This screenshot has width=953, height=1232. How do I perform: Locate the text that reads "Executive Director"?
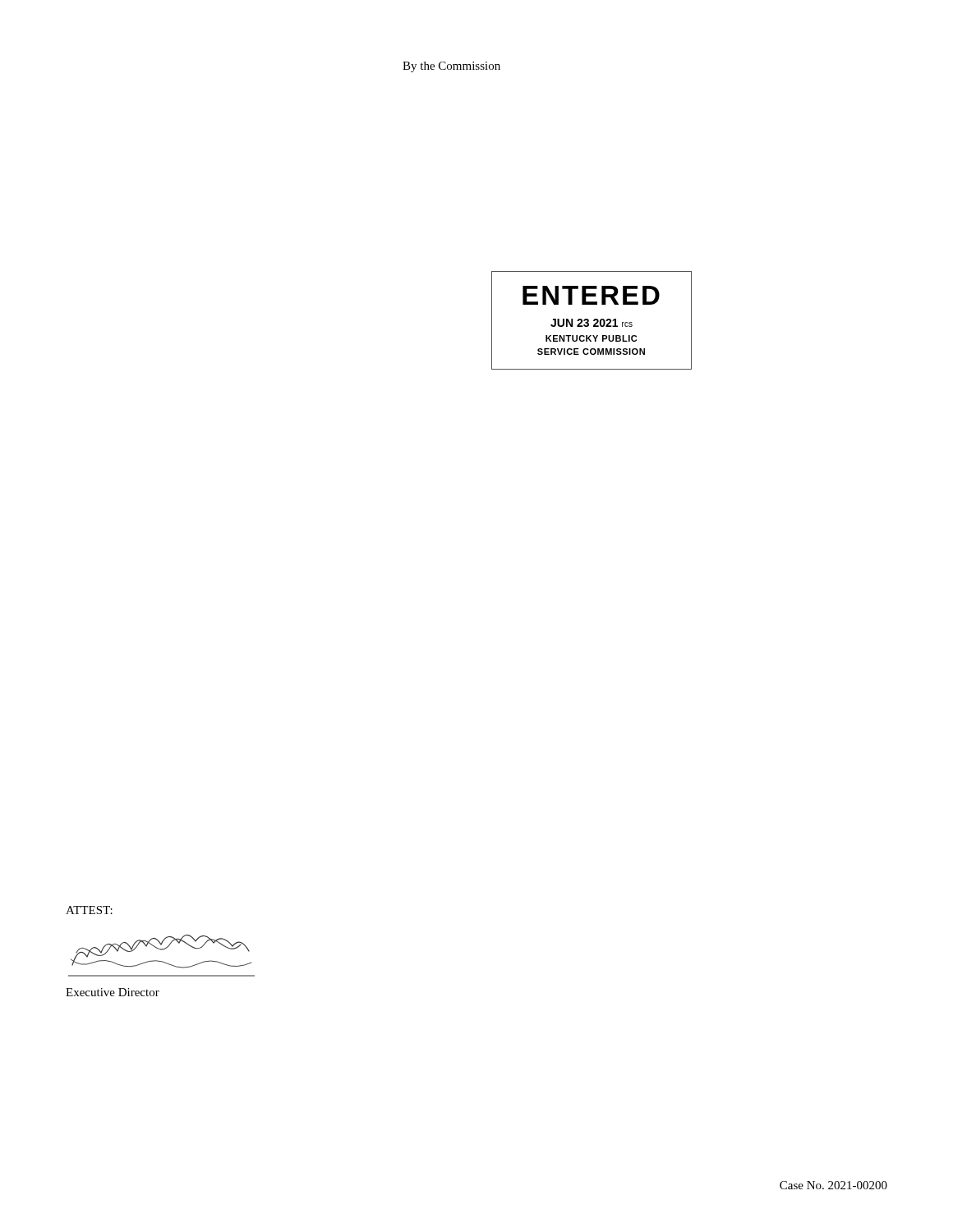112,992
